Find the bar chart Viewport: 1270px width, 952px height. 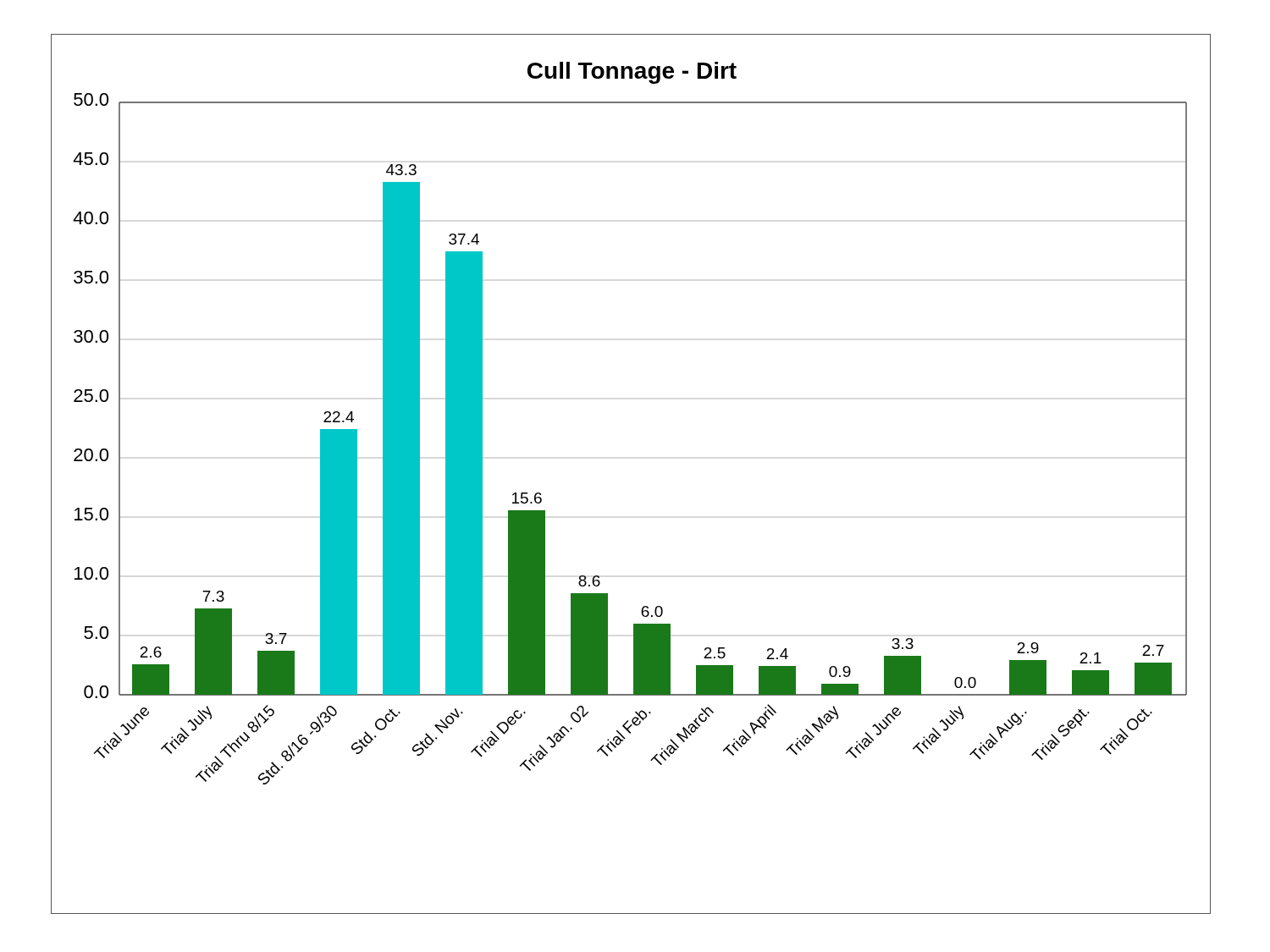point(631,474)
